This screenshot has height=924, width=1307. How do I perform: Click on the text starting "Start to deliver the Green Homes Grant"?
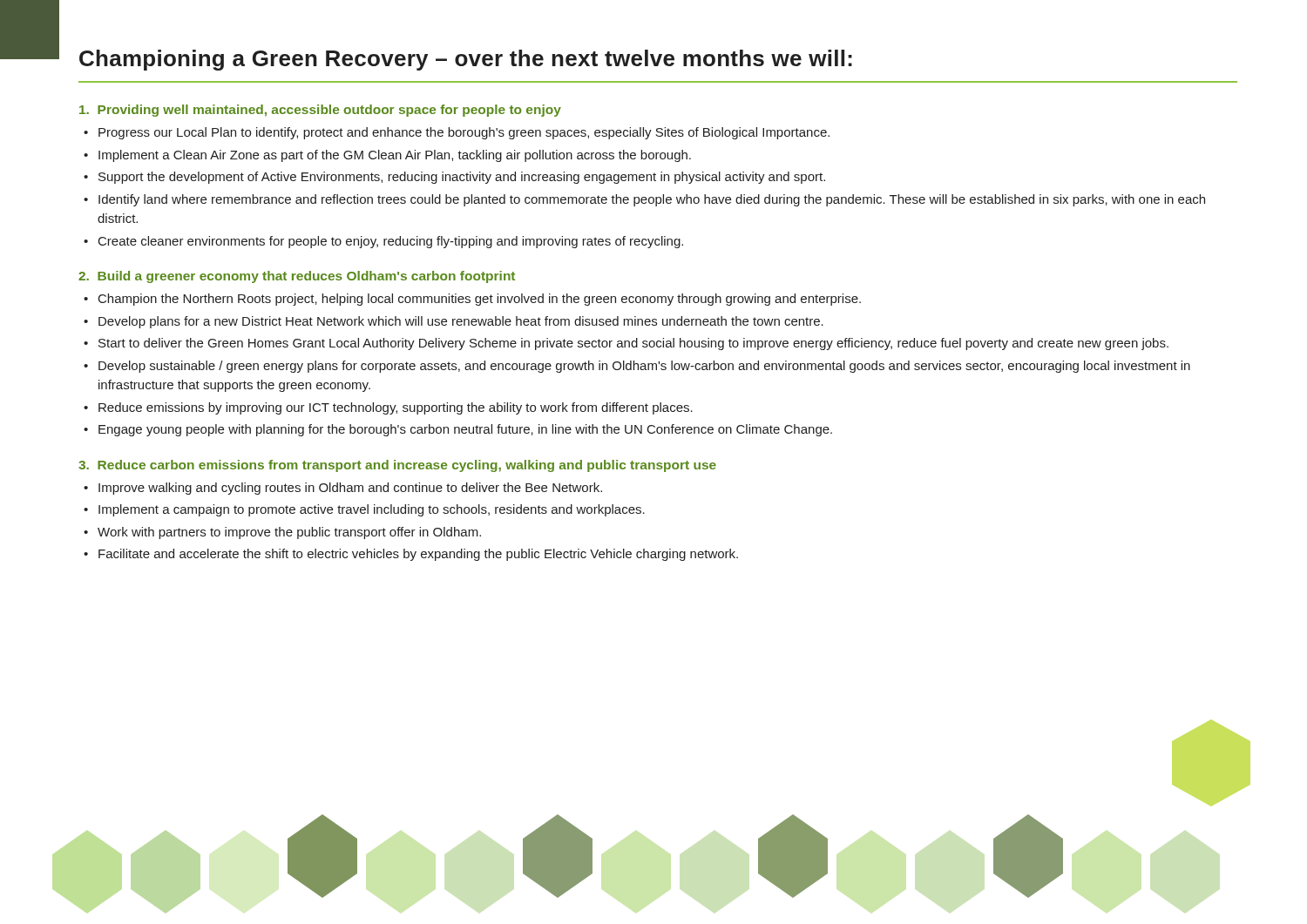[x=634, y=343]
